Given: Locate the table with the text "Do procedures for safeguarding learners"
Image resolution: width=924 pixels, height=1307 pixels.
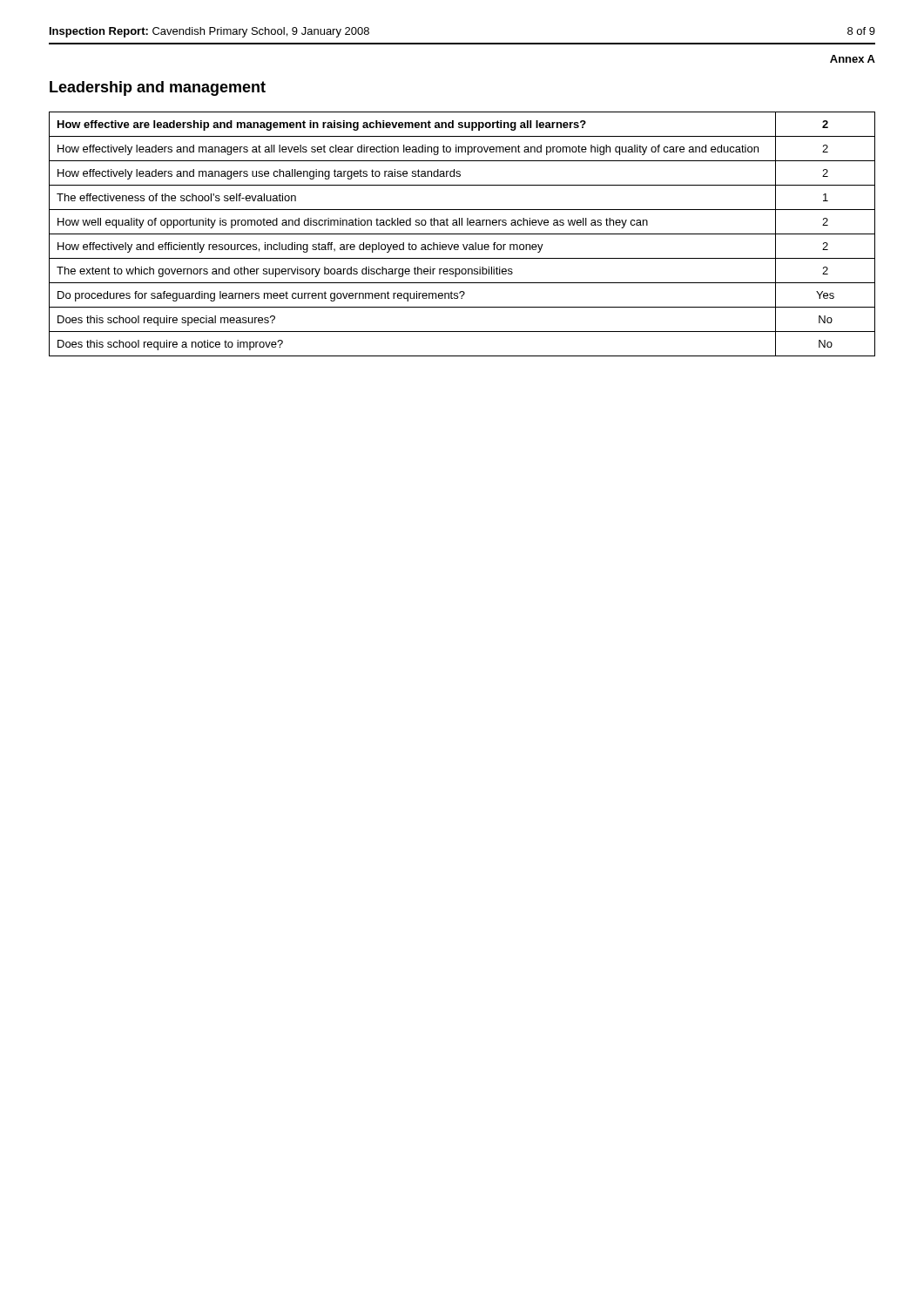Looking at the screenshot, I should pyautogui.click(x=462, y=234).
